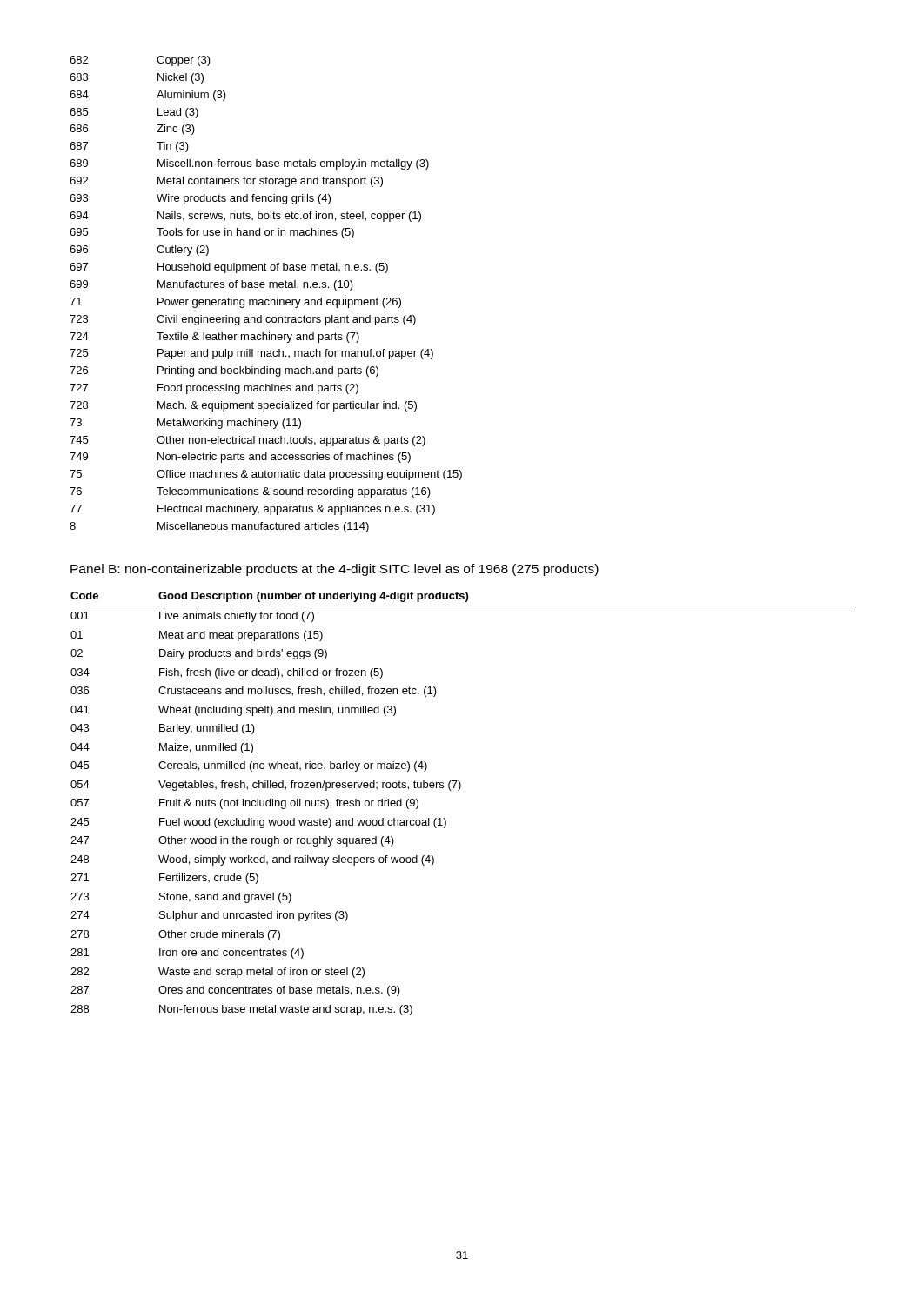Screen dimensions: 1305x924
Task: Navigate to the text starting "684Aluminium (3)"
Action: pyautogui.click(x=83, y=95)
